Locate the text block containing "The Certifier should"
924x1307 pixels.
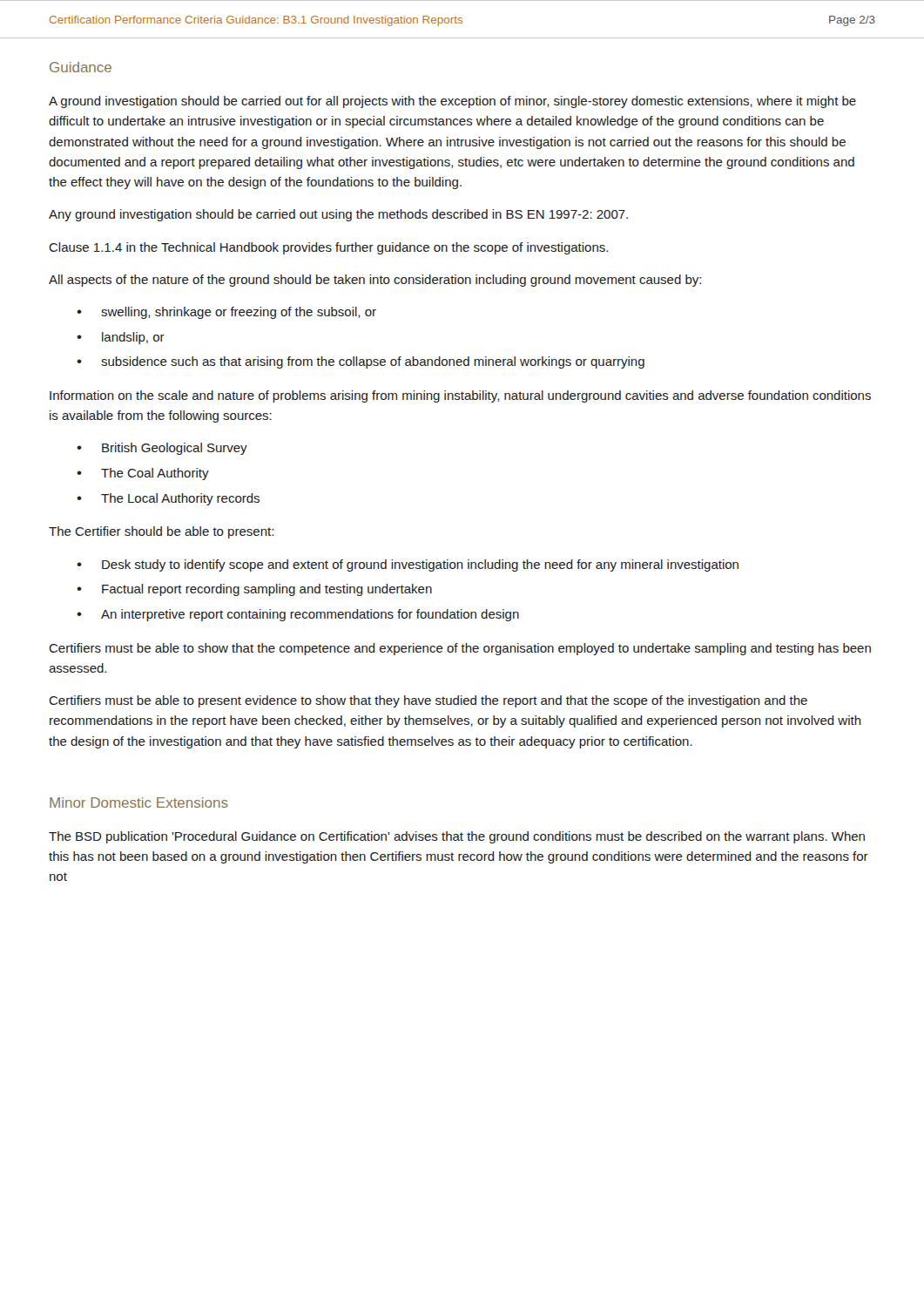click(x=161, y=532)
